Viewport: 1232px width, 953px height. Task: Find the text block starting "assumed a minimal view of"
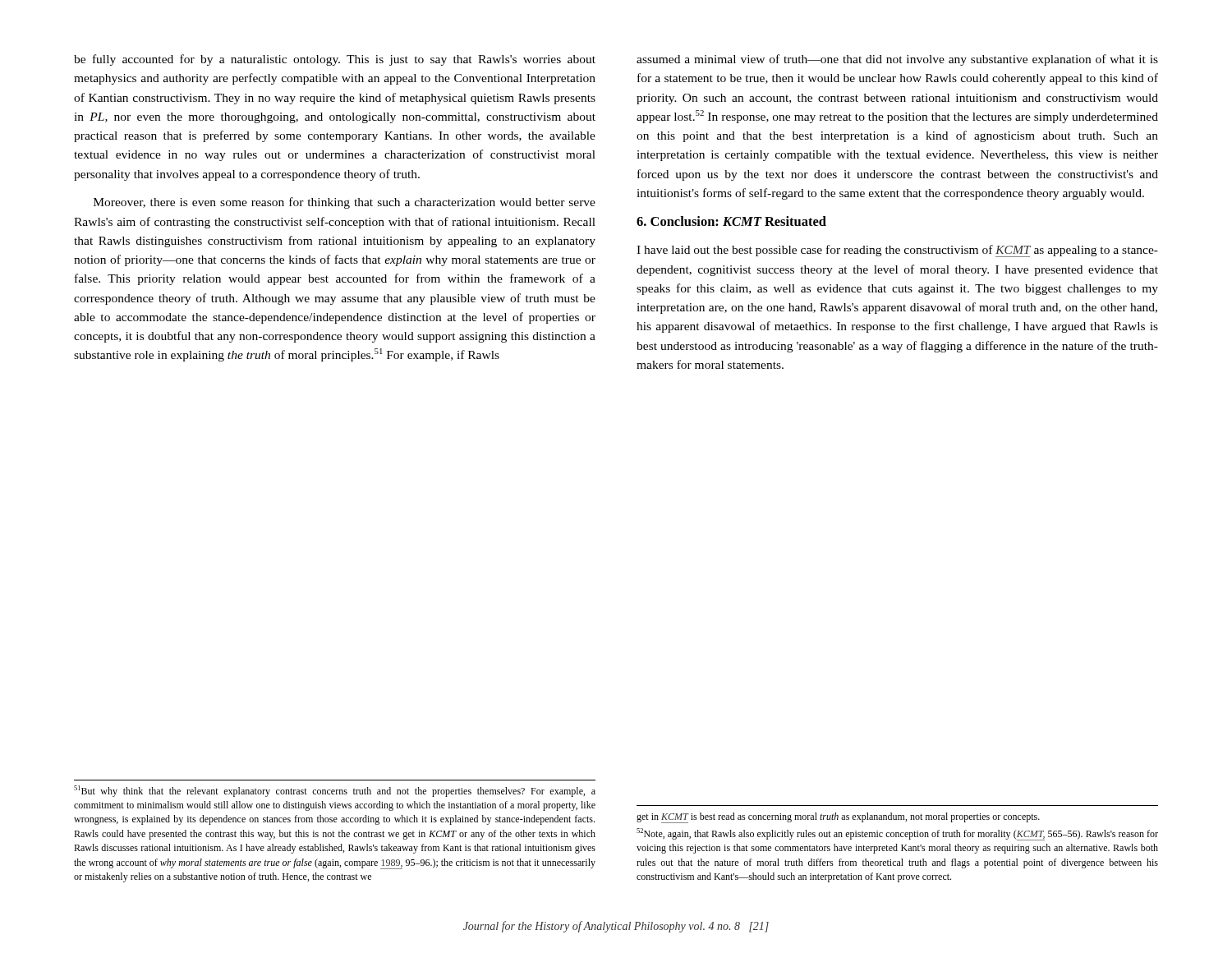click(897, 126)
